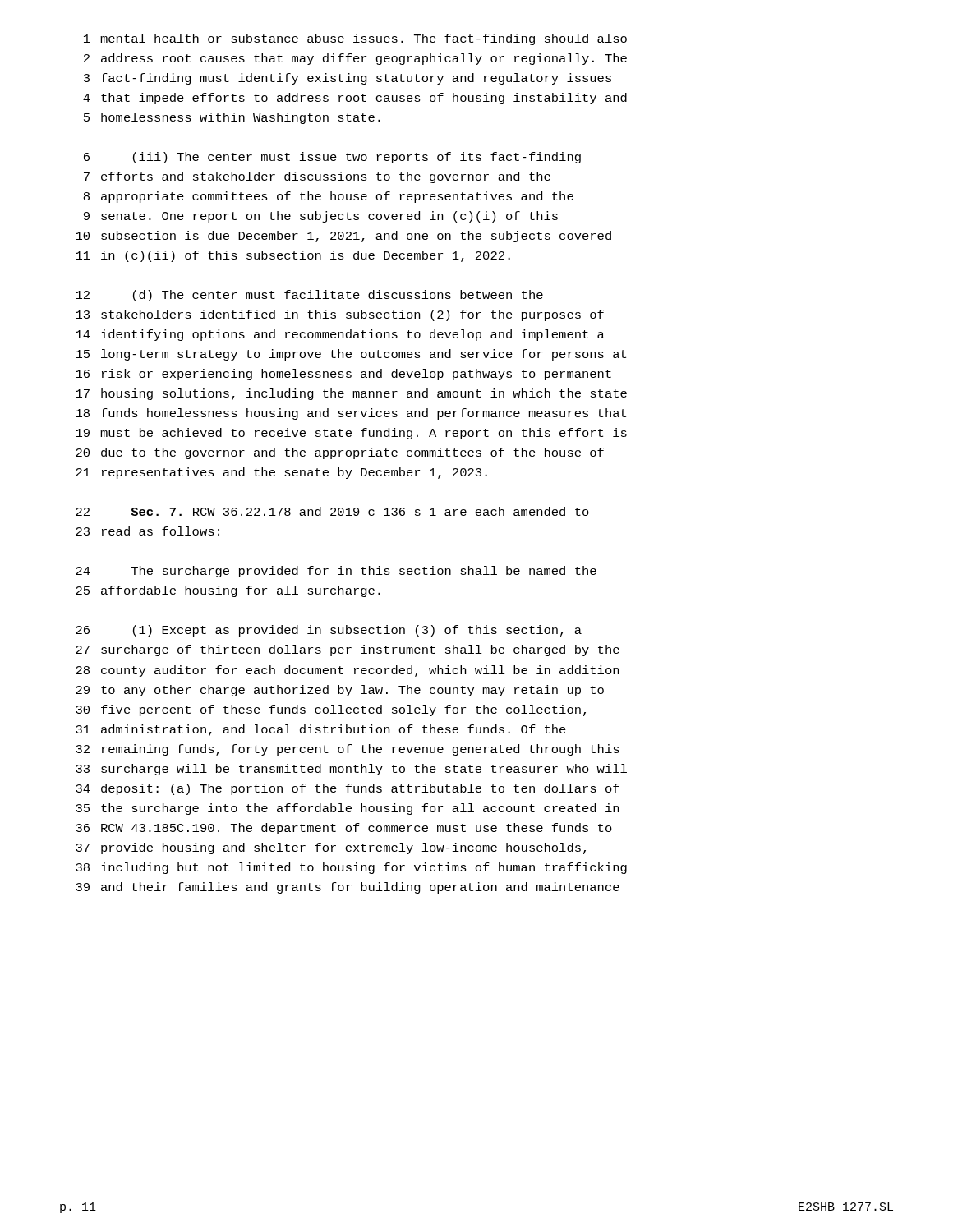The image size is (953, 1232).
Task: Click the passage that begins "24 The surcharge"
Action: (476, 582)
